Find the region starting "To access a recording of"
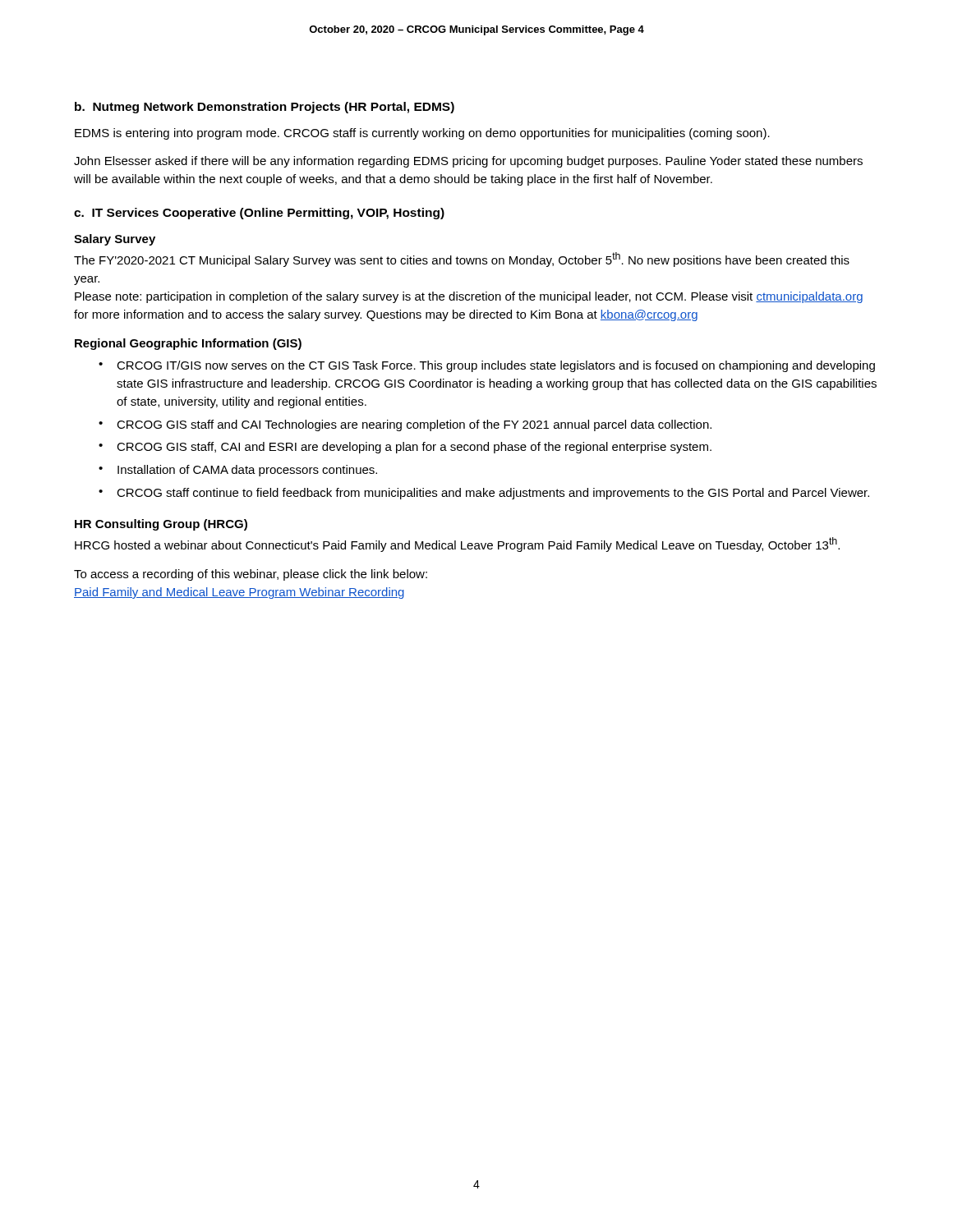The image size is (953, 1232). click(251, 583)
